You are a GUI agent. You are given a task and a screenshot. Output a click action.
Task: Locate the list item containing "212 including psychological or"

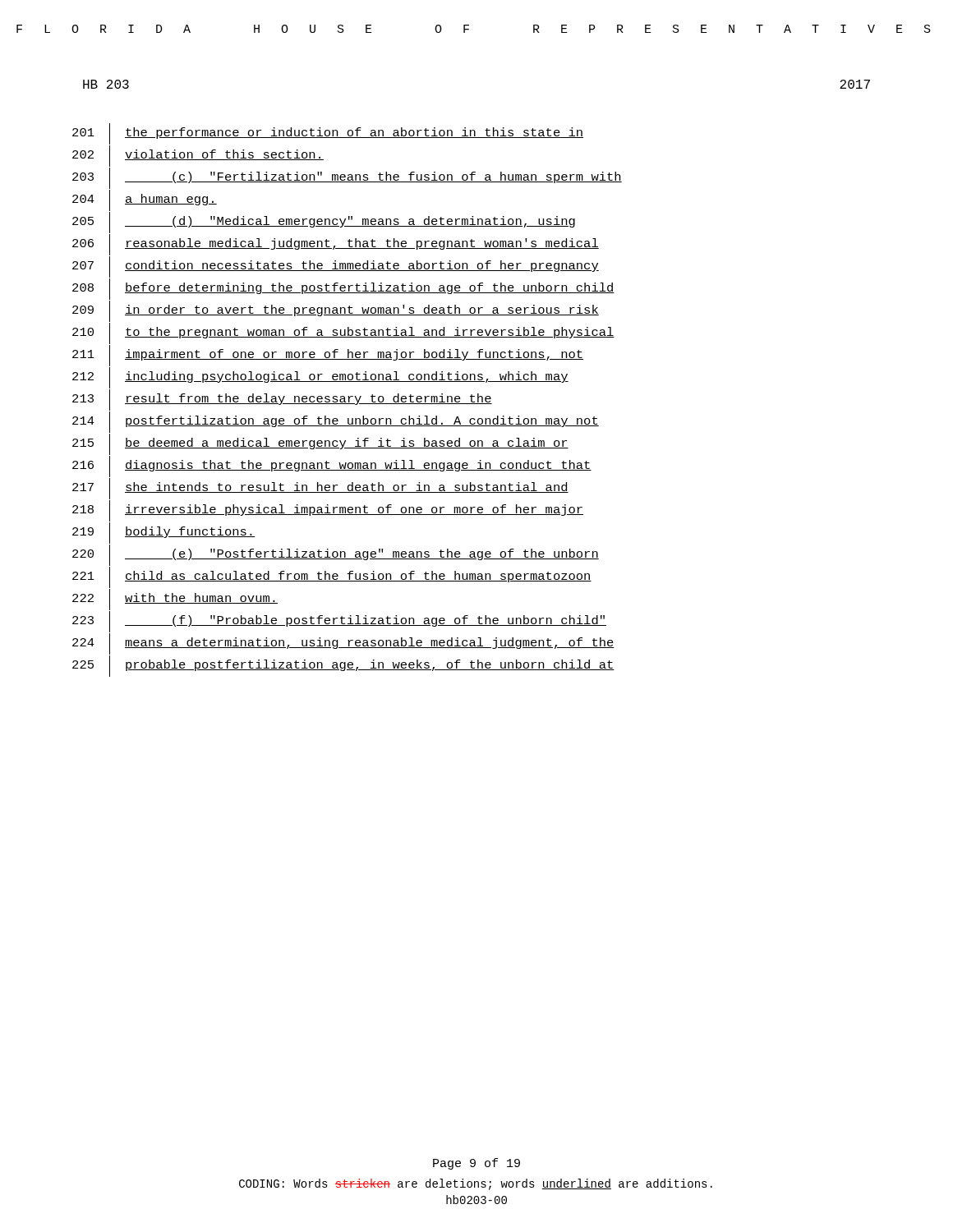pyautogui.click(x=309, y=378)
